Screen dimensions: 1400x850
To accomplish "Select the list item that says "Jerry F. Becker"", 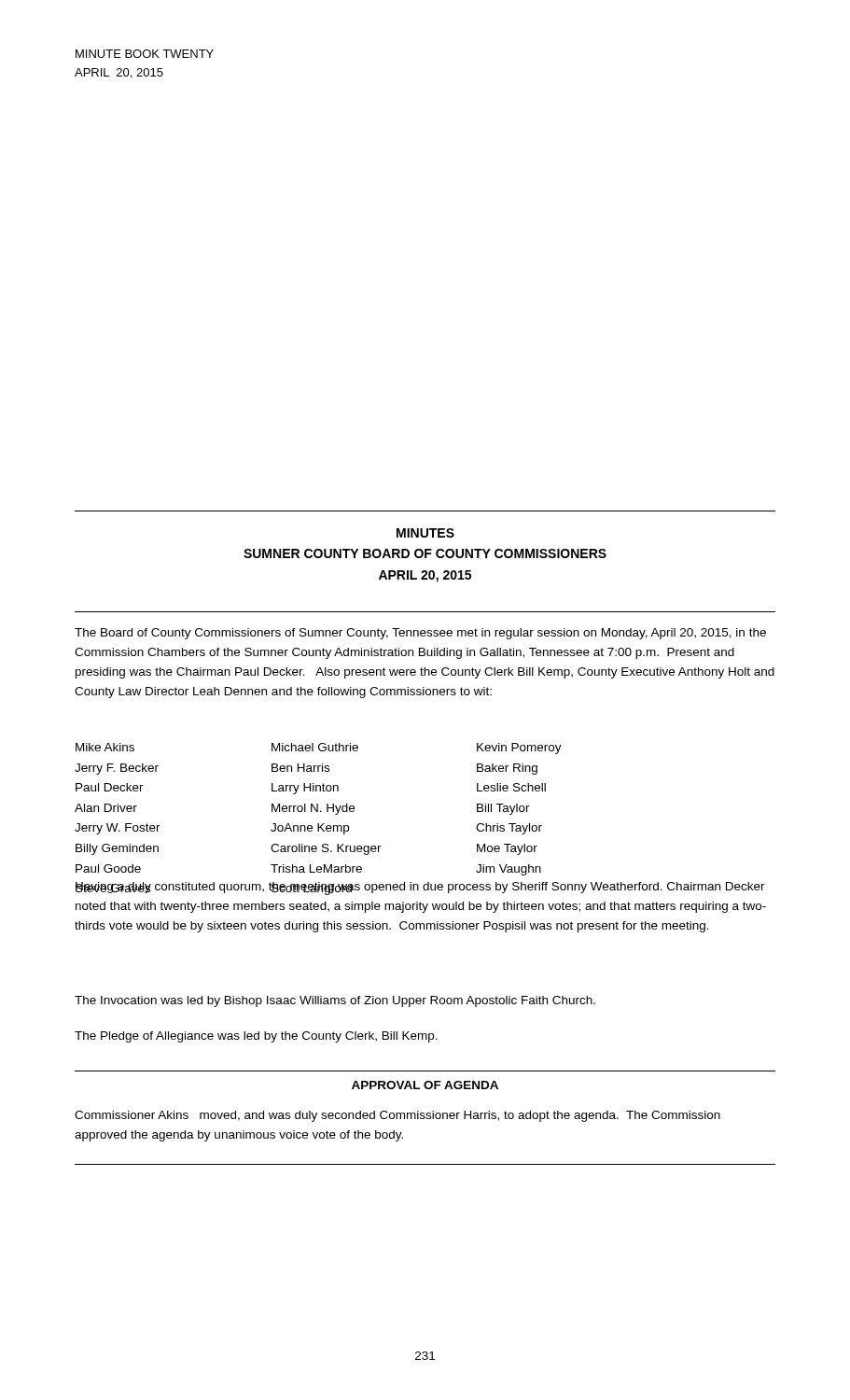I will click(117, 767).
